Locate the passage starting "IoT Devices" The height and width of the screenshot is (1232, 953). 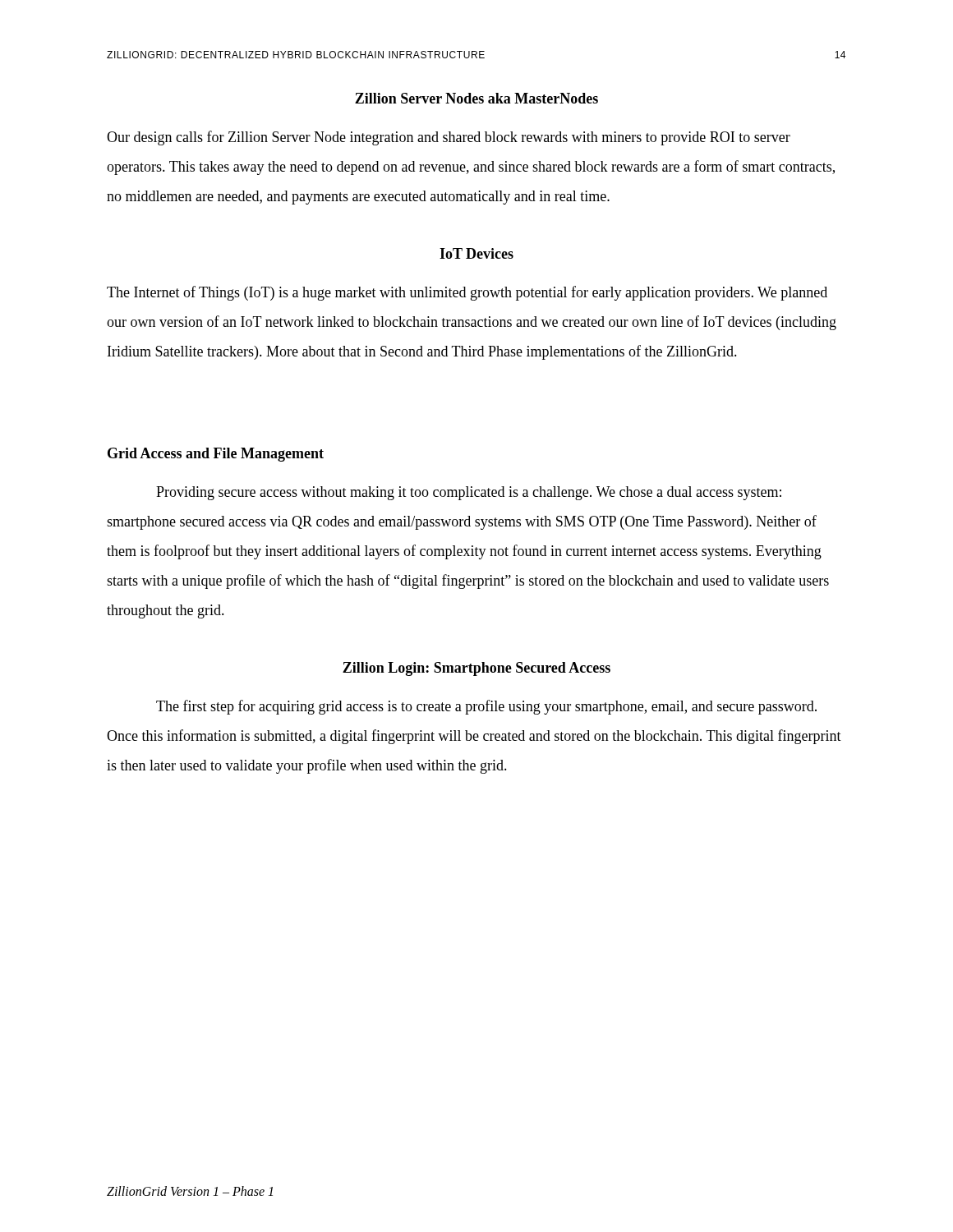[476, 254]
